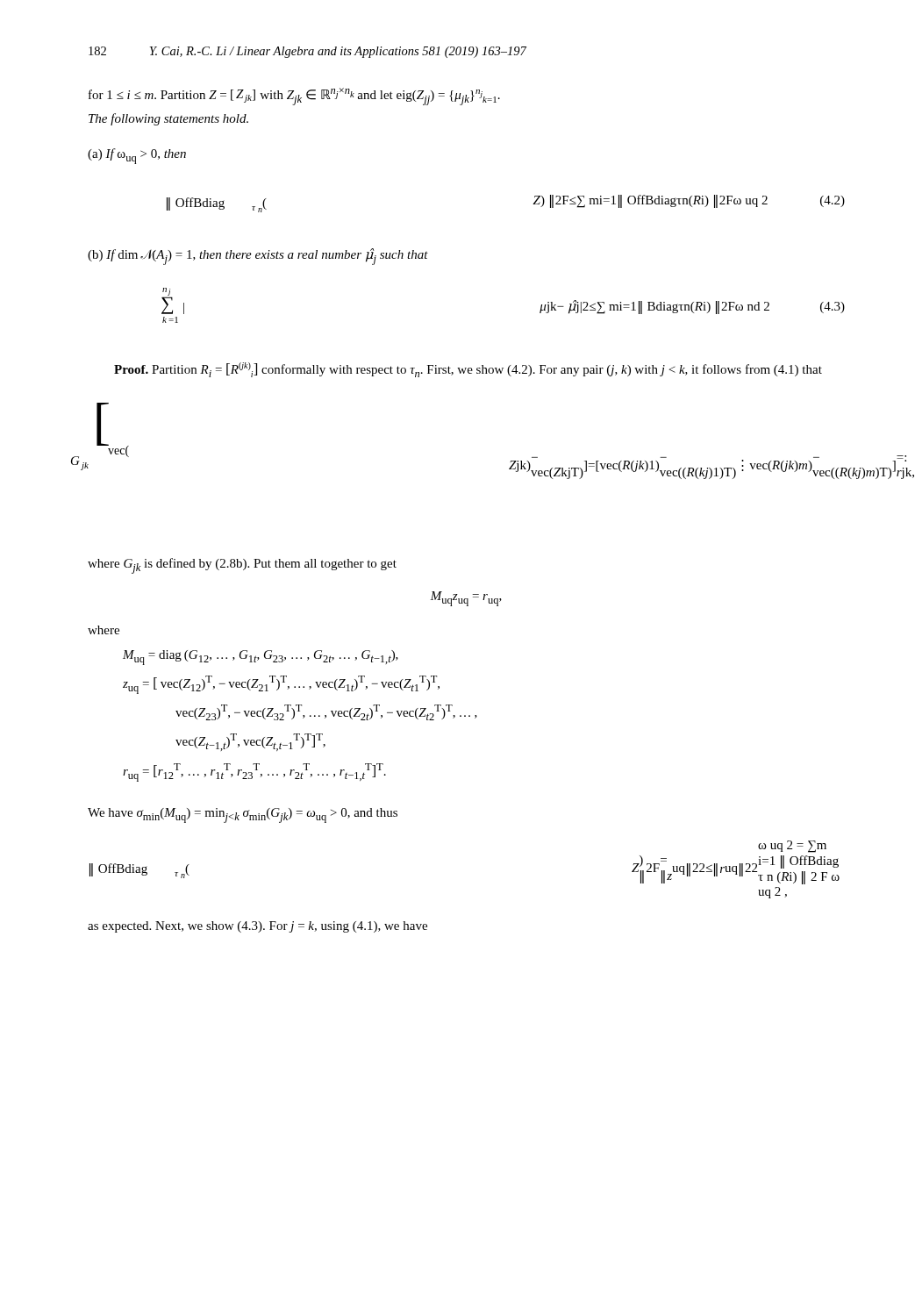Click on the formula that says "Muq = diag (G12, … ,"
Image resolution: width=915 pixels, height=1316 pixels.
300,714
